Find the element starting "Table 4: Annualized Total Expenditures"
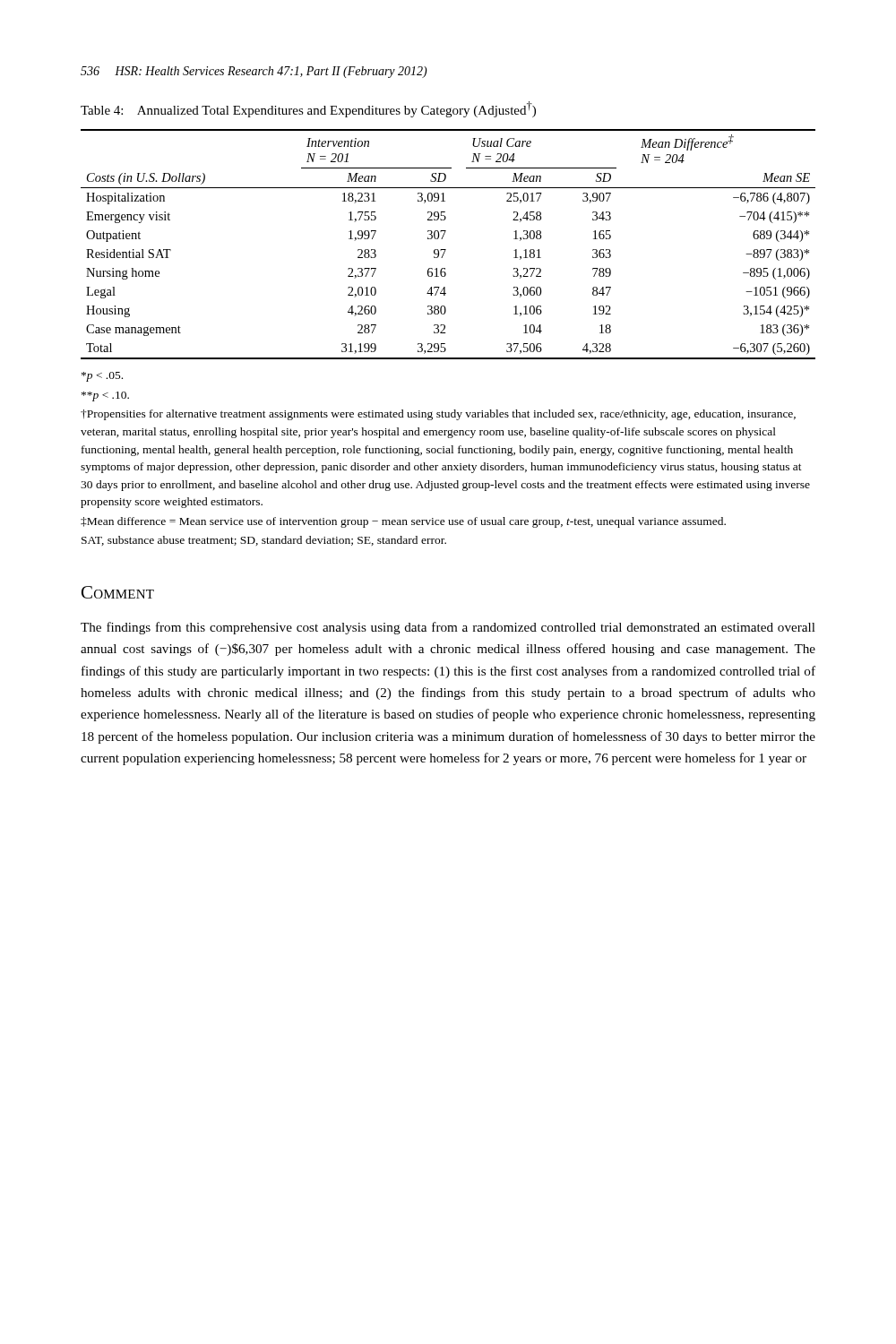This screenshot has height=1344, width=896. click(309, 108)
